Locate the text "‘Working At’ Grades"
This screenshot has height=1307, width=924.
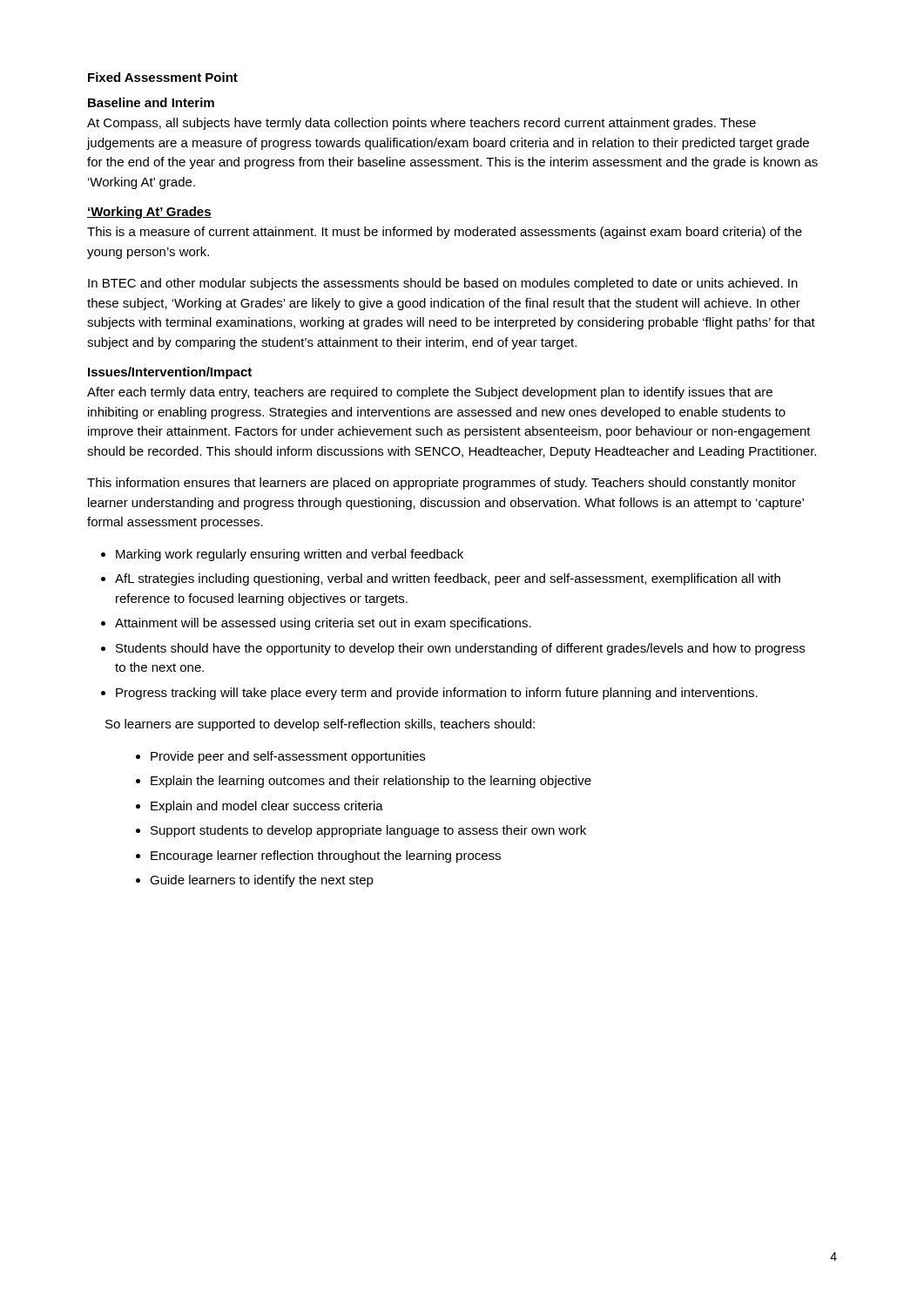click(x=149, y=211)
